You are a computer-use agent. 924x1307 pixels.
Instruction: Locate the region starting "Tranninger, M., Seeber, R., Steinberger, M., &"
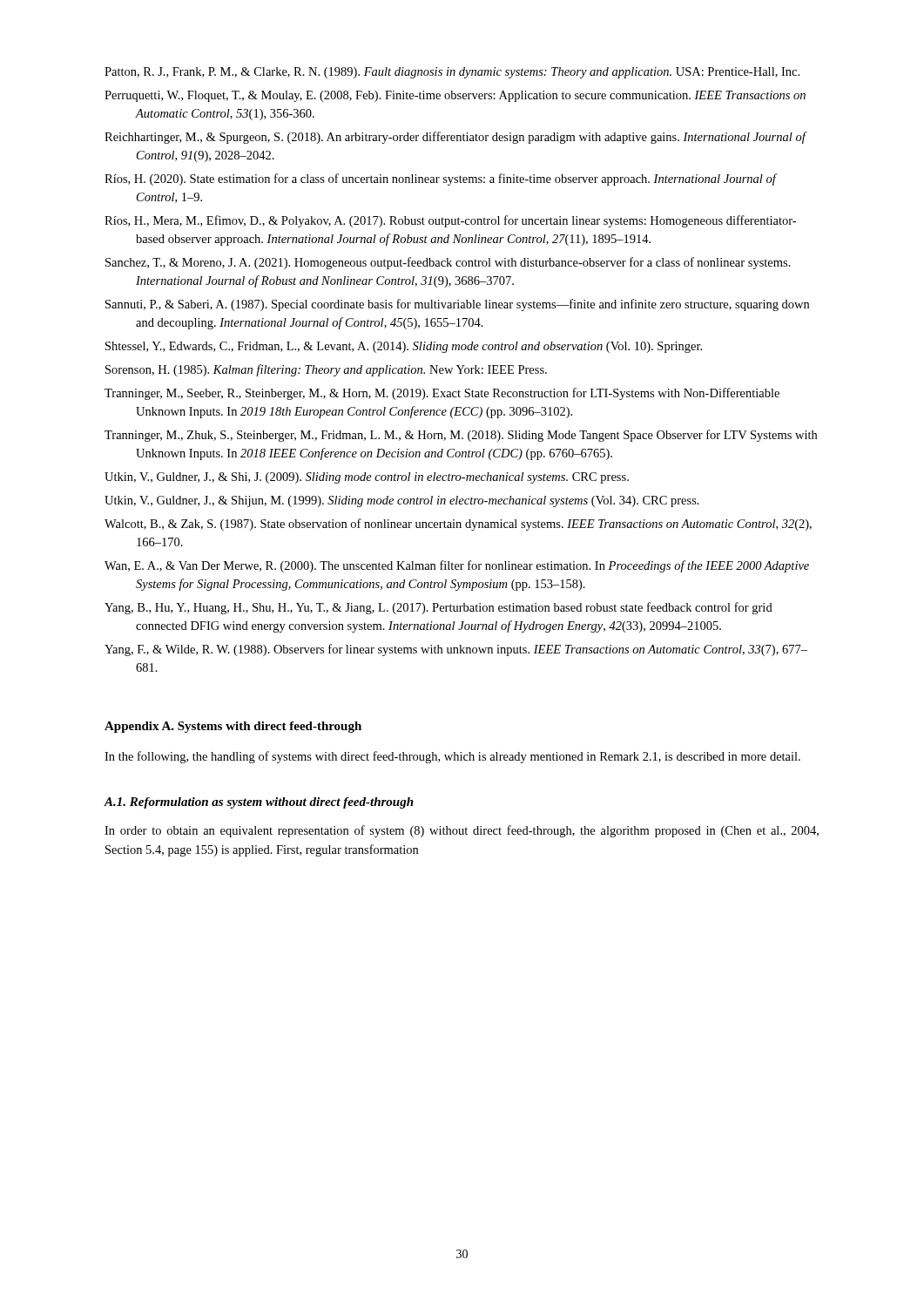coord(442,402)
